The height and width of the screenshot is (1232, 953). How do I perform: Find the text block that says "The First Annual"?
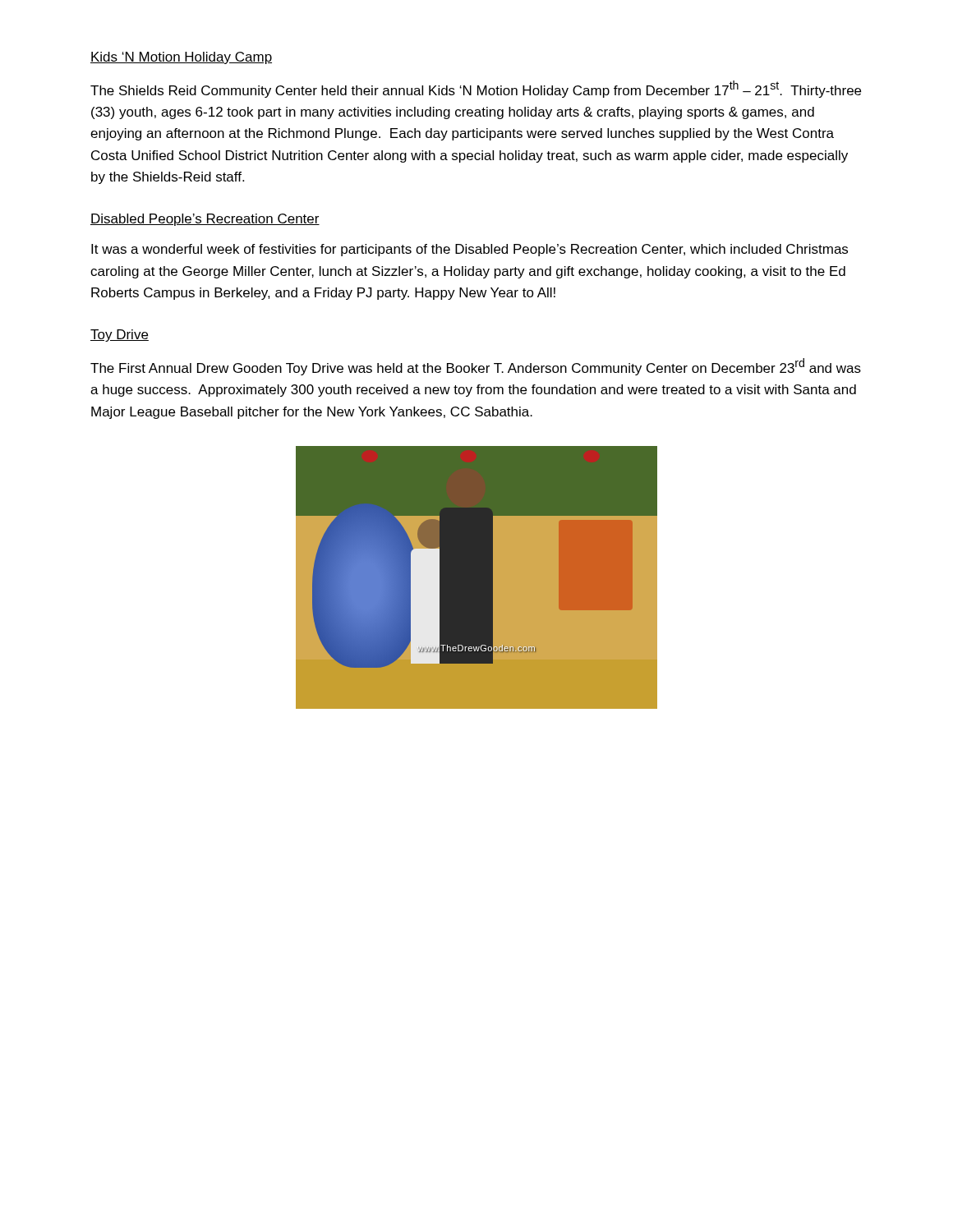click(476, 389)
